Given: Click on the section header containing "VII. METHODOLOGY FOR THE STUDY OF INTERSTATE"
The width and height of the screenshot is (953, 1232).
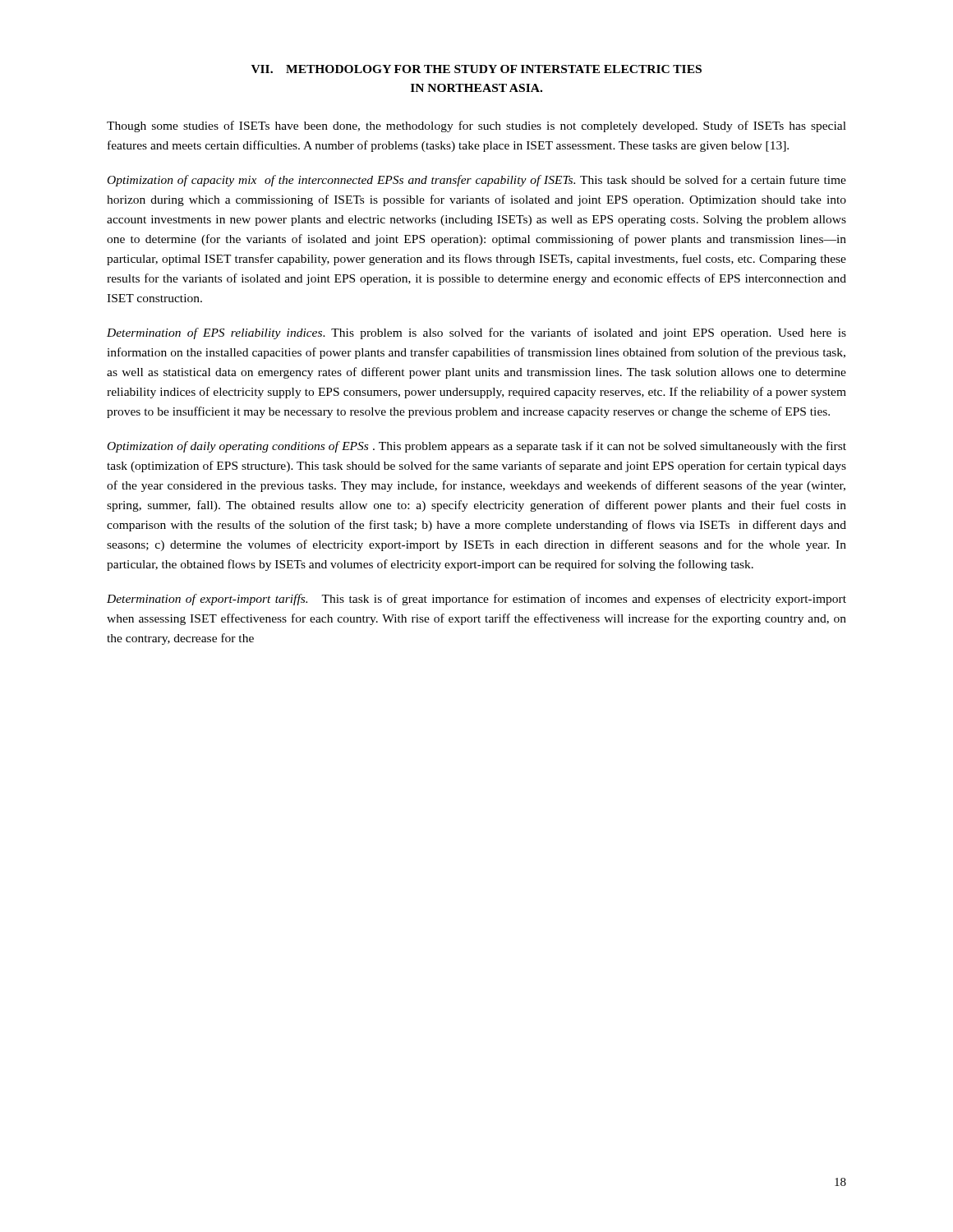Looking at the screenshot, I should coord(476,78).
